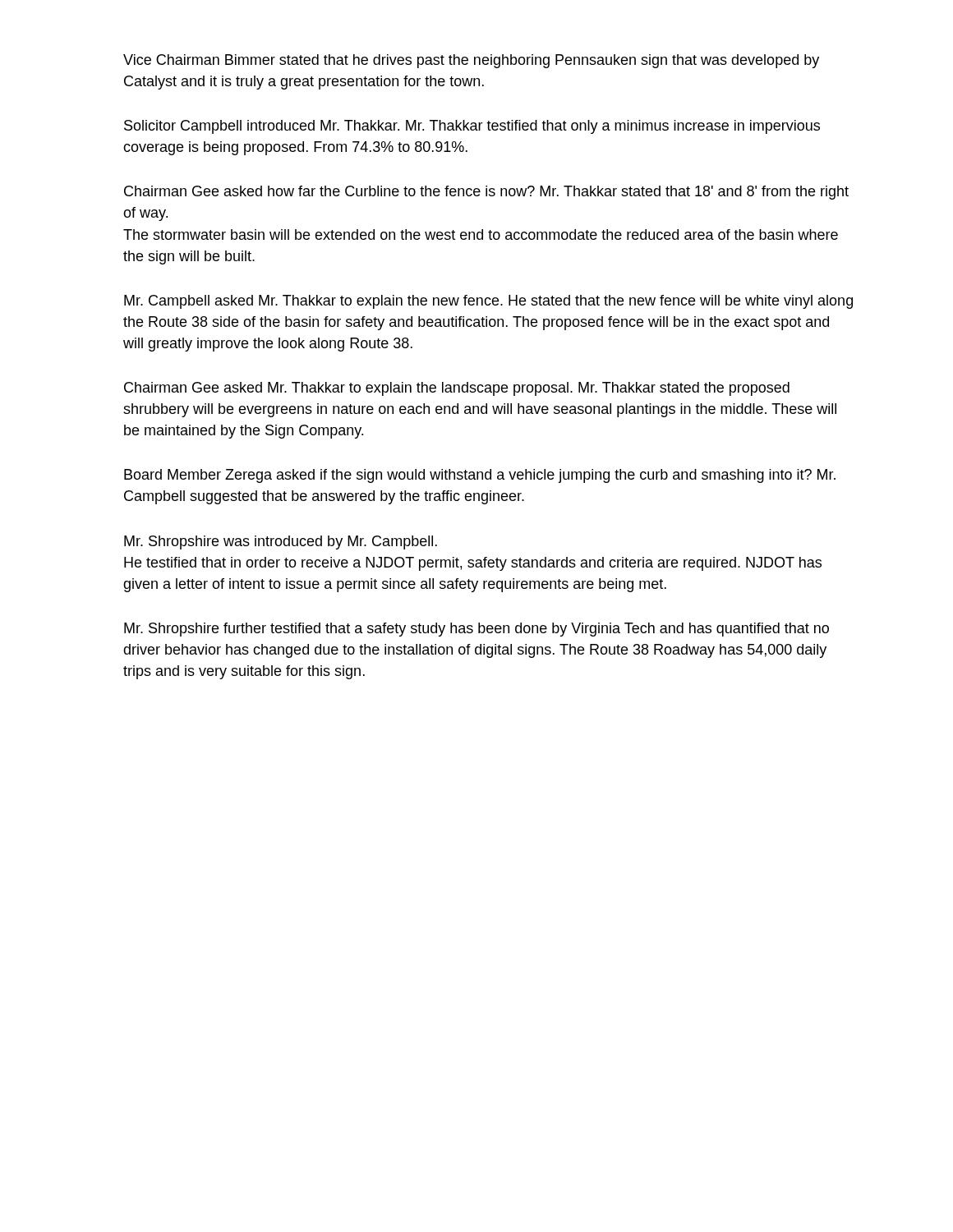Click on the text block starting "Vice Chairman Bimmer stated that"
Image resolution: width=953 pixels, height=1232 pixels.
[x=471, y=71]
